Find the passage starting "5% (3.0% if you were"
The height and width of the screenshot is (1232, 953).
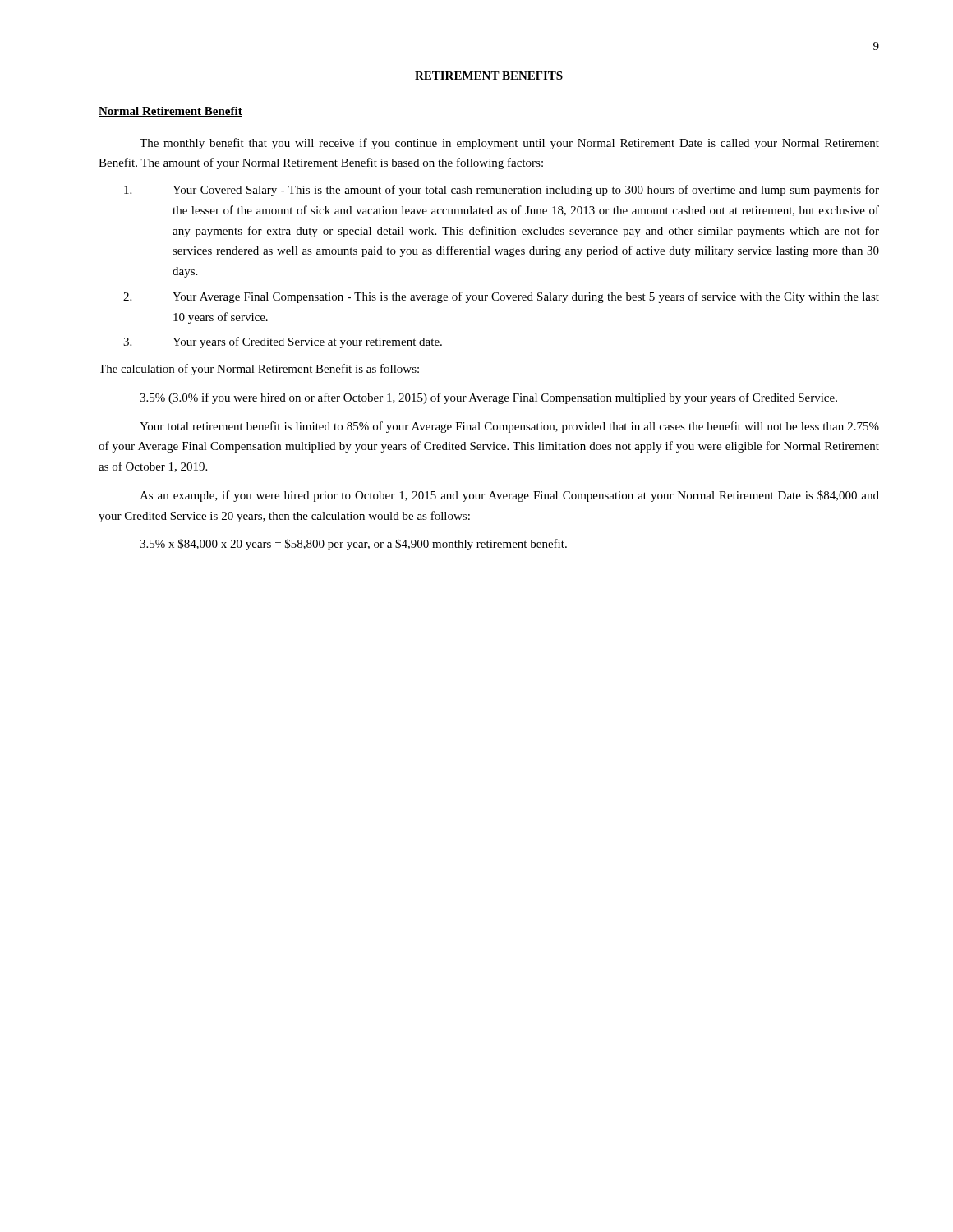point(489,397)
